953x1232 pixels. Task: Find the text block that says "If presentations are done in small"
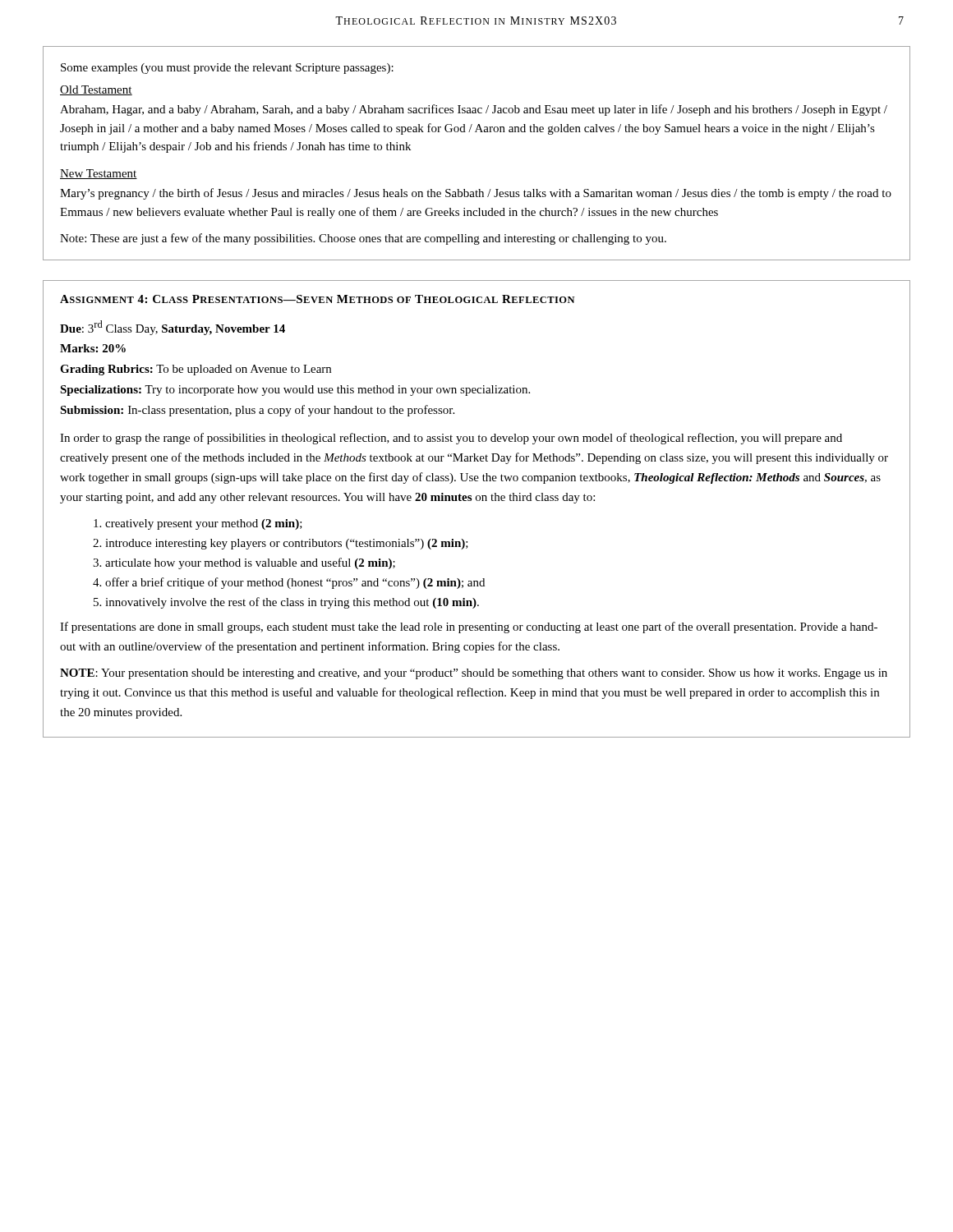click(x=469, y=637)
